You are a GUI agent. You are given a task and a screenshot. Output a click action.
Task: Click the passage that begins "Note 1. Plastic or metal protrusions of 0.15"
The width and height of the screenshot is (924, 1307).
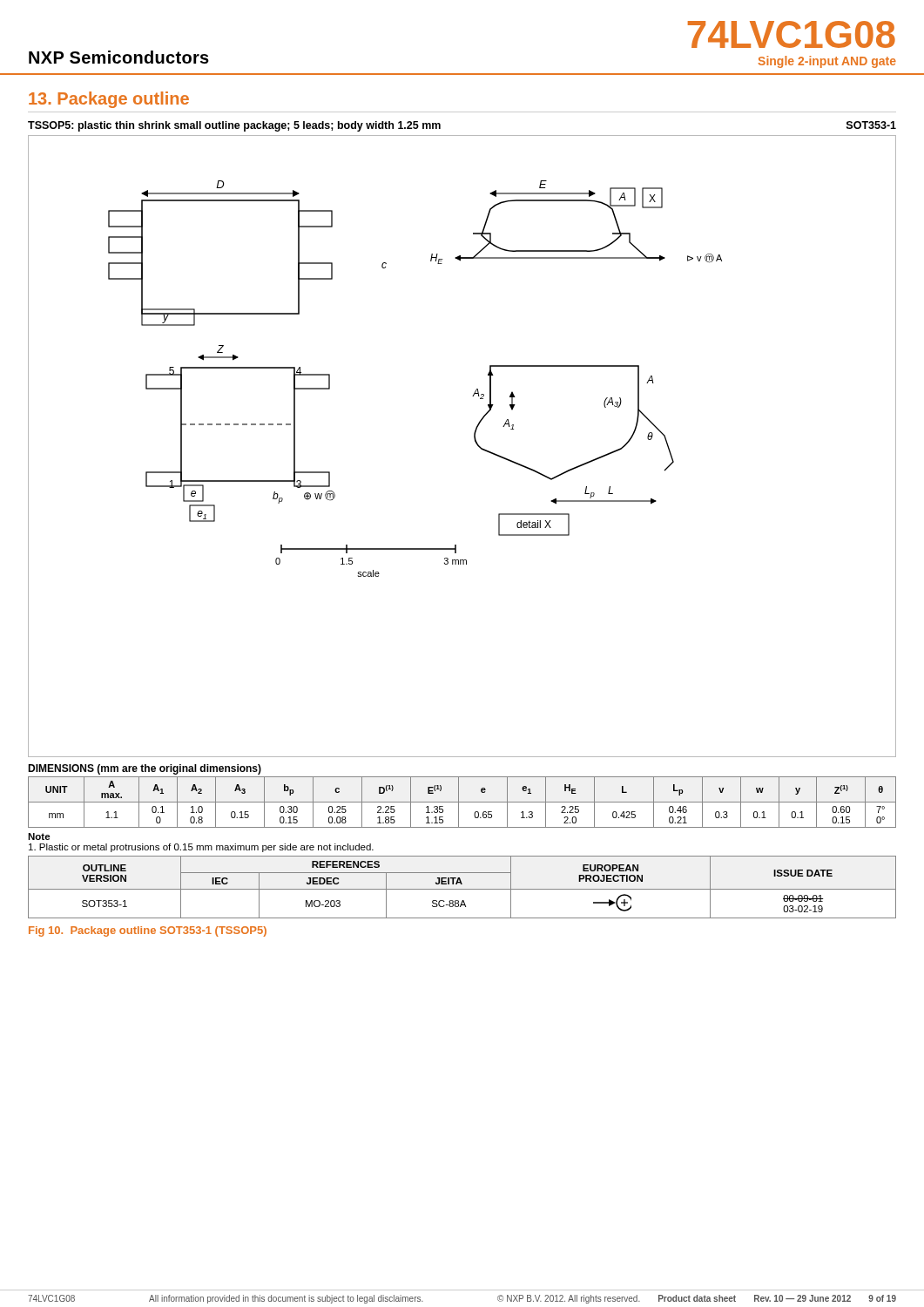pos(201,842)
